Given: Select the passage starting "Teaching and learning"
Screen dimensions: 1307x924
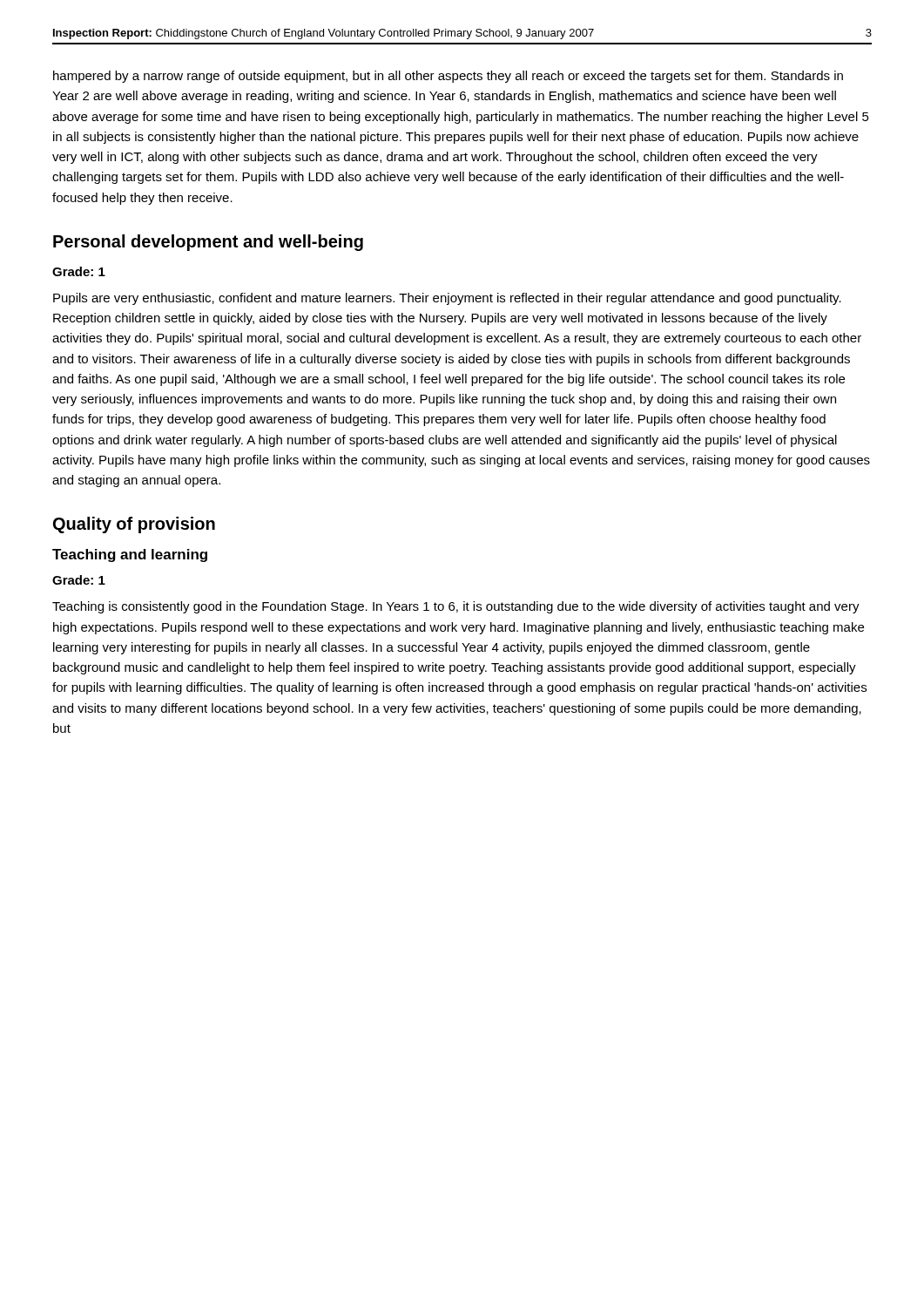Looking at the screenshot, I should pyautogui.click(x=130, y=555).
